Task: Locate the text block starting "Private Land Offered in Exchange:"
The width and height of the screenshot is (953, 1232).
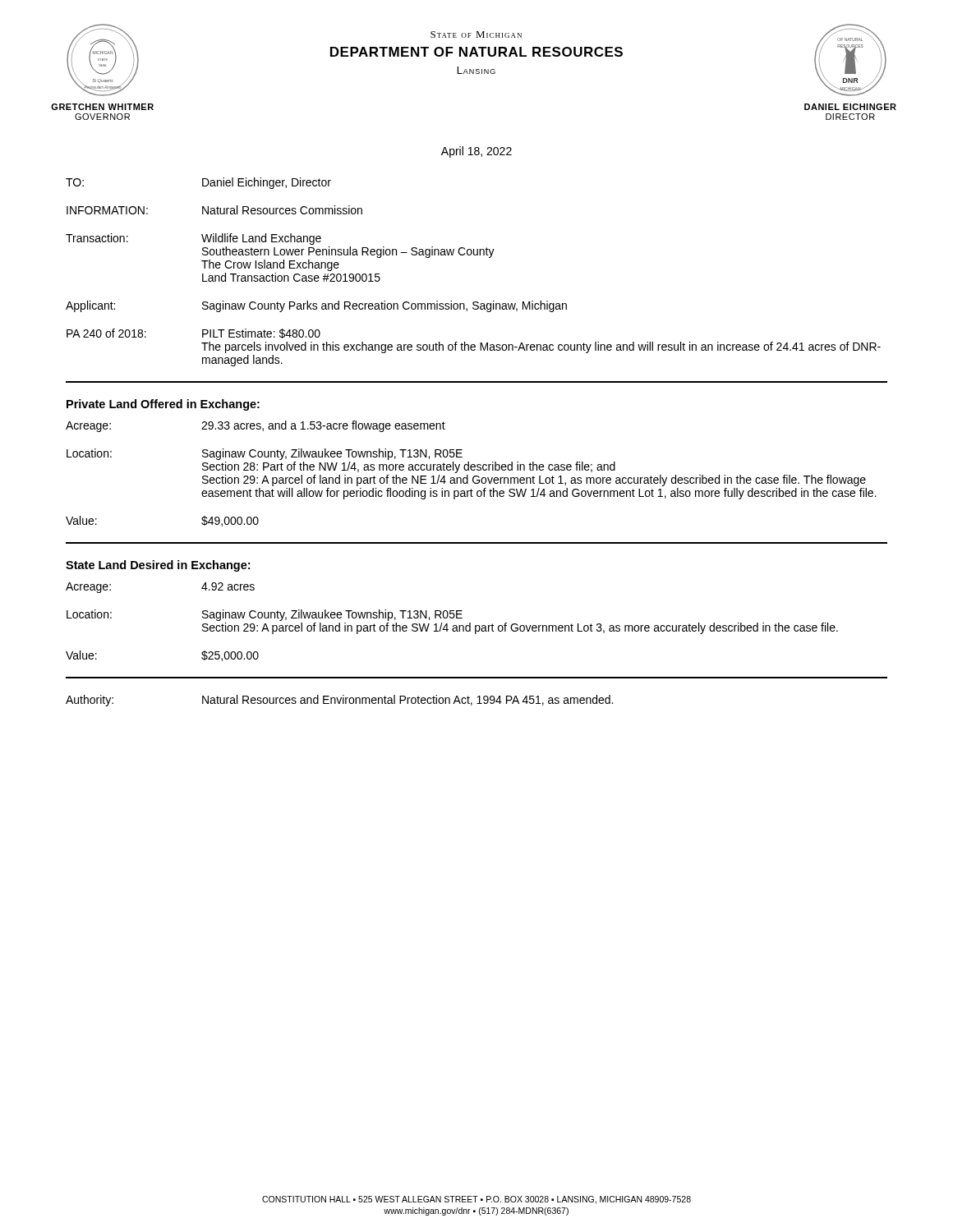Action: [163, 404]
